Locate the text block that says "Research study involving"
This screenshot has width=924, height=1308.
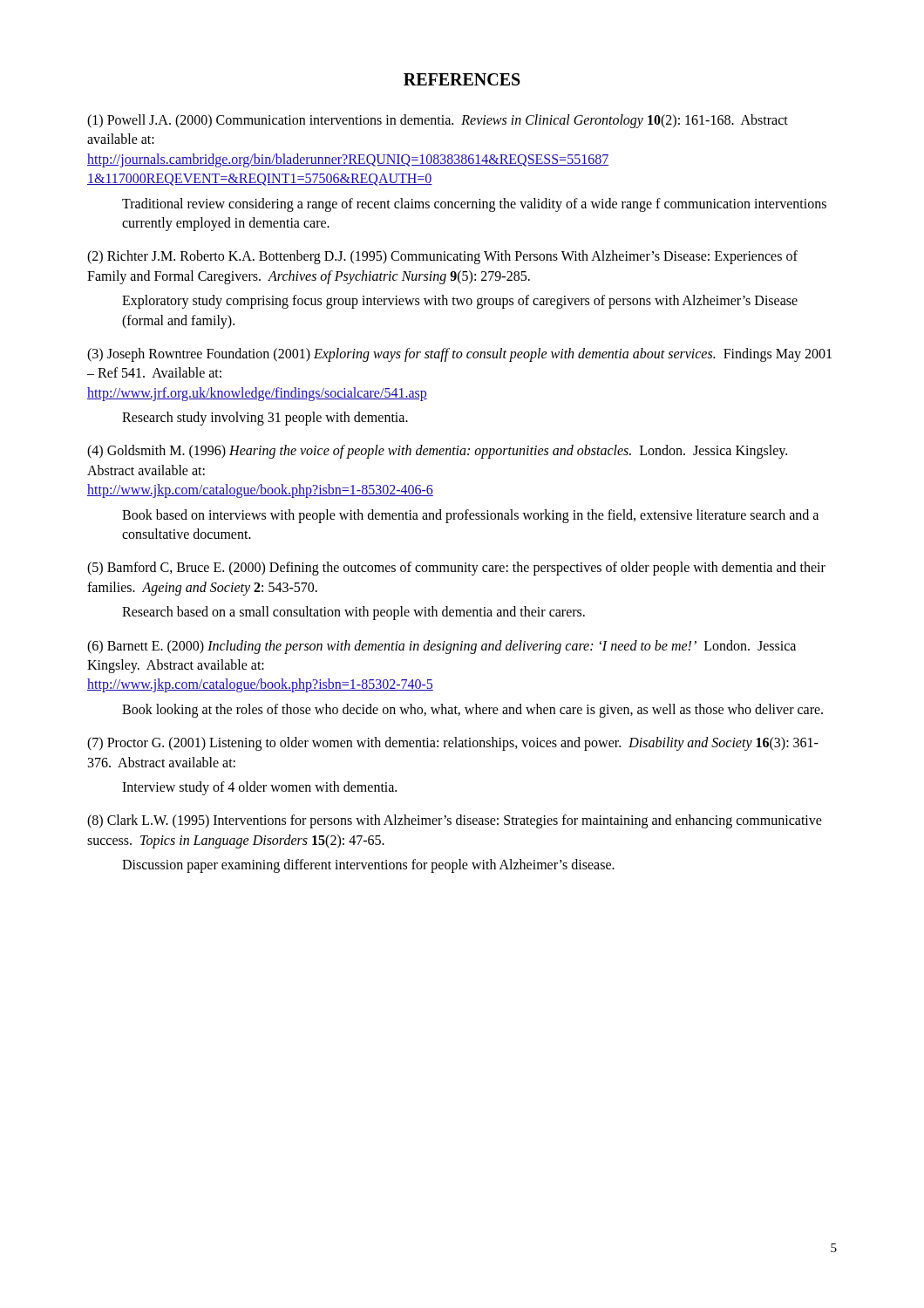265,417
